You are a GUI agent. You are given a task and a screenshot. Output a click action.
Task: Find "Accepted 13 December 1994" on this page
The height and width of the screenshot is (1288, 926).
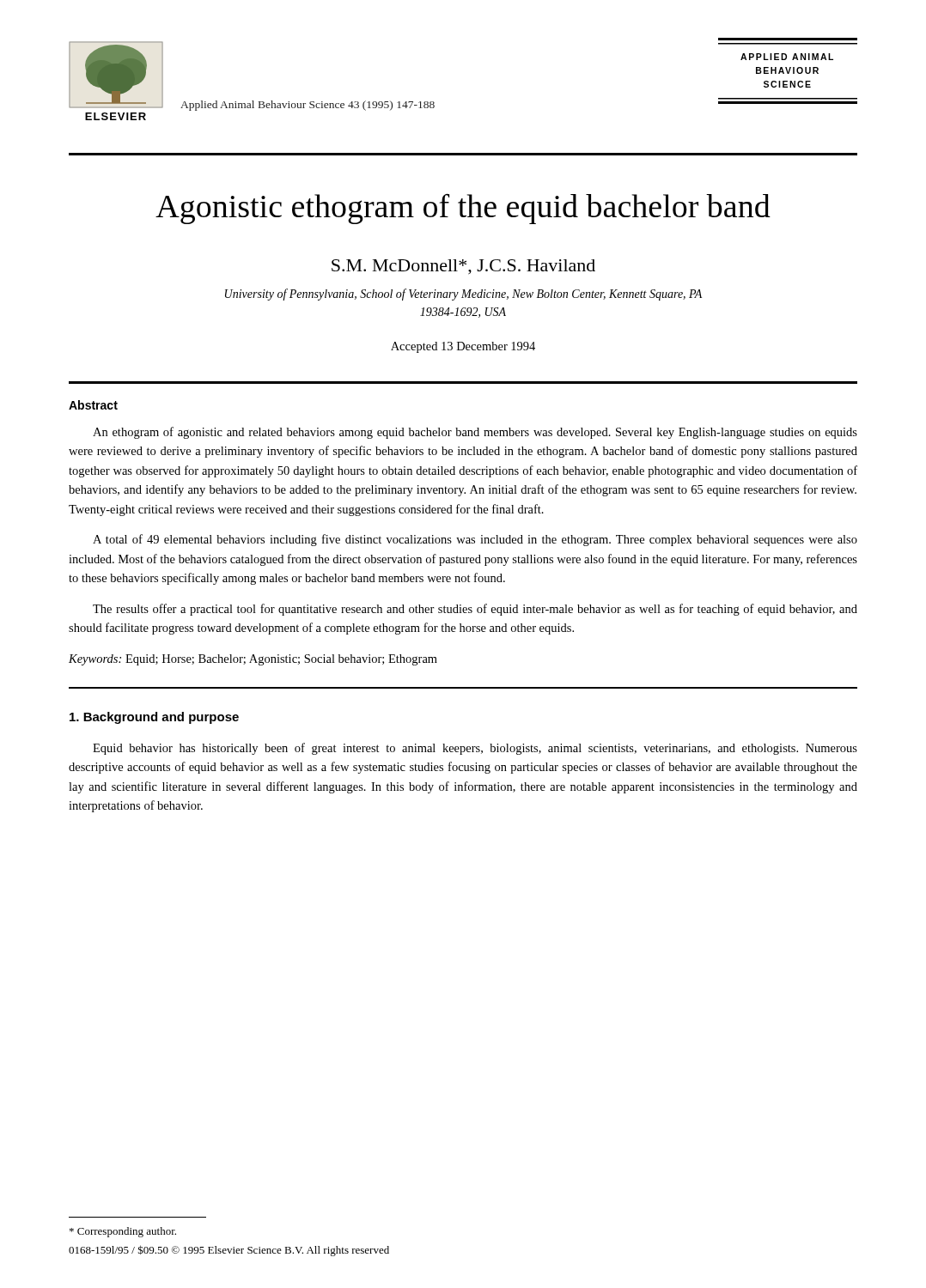tap(463, 346)
